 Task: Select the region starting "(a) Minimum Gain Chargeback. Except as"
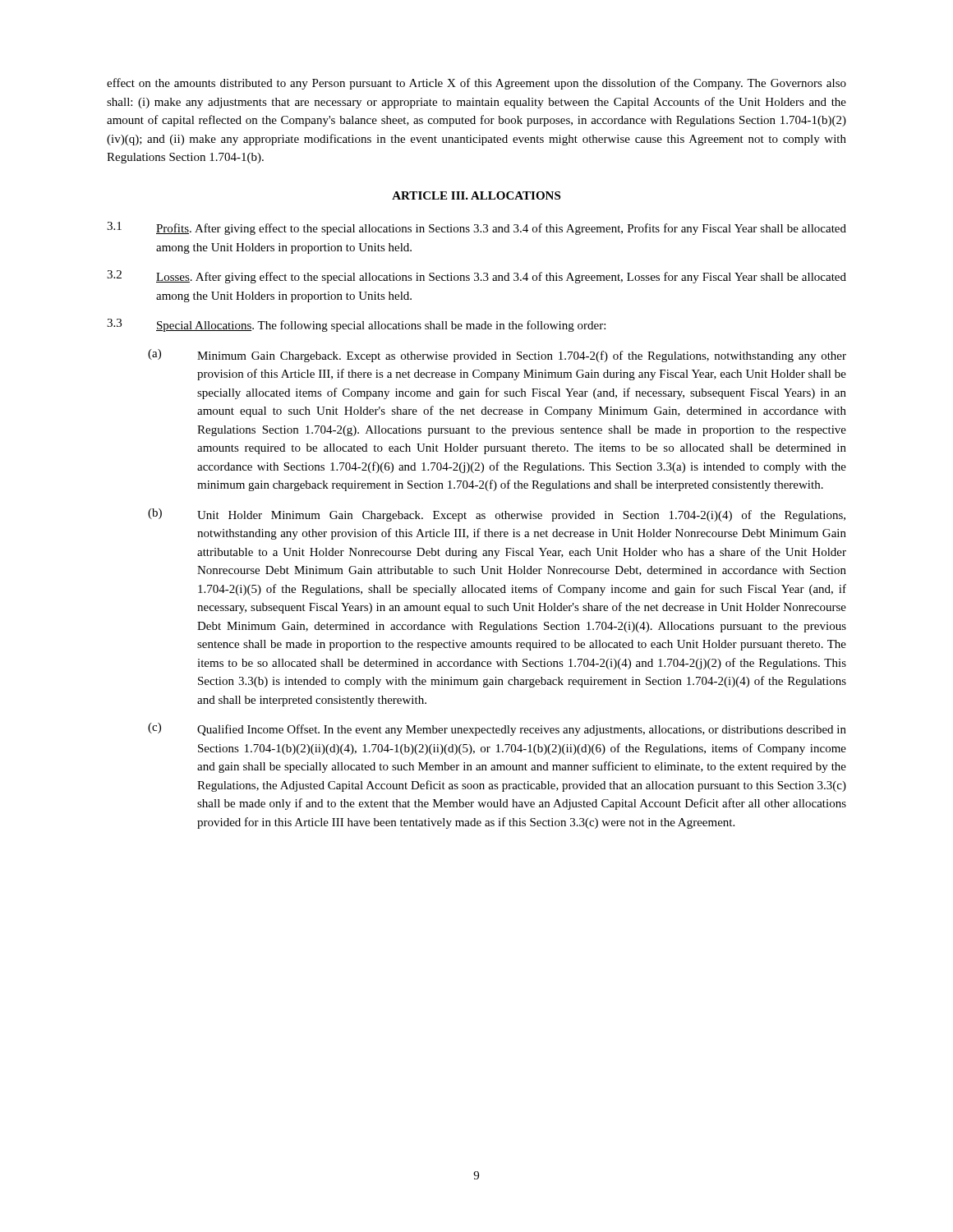pyautogui.click(x=476, y=420)
